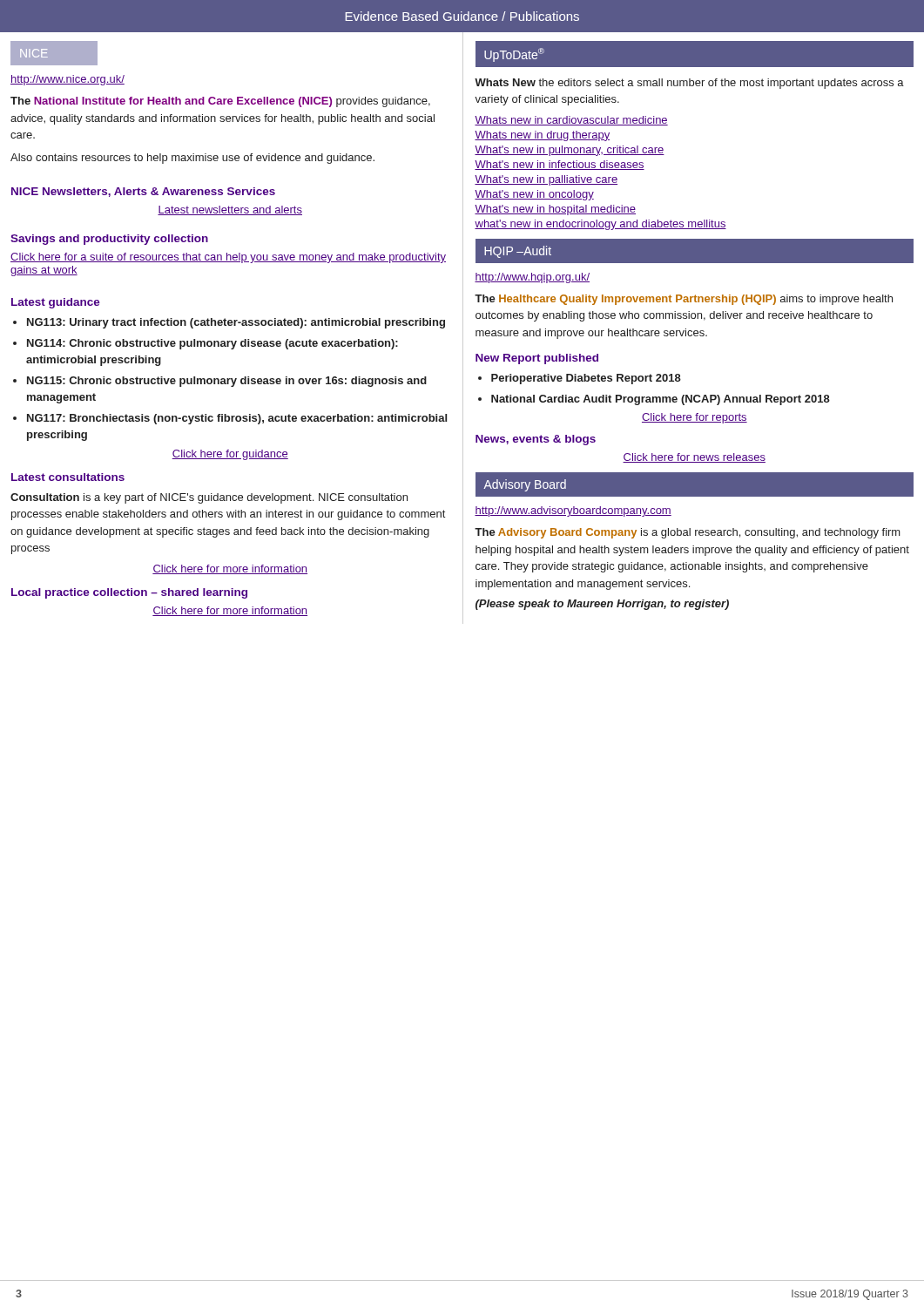Locate the text block starting "National Cardiac Audit Programme"

coord(660,398)
